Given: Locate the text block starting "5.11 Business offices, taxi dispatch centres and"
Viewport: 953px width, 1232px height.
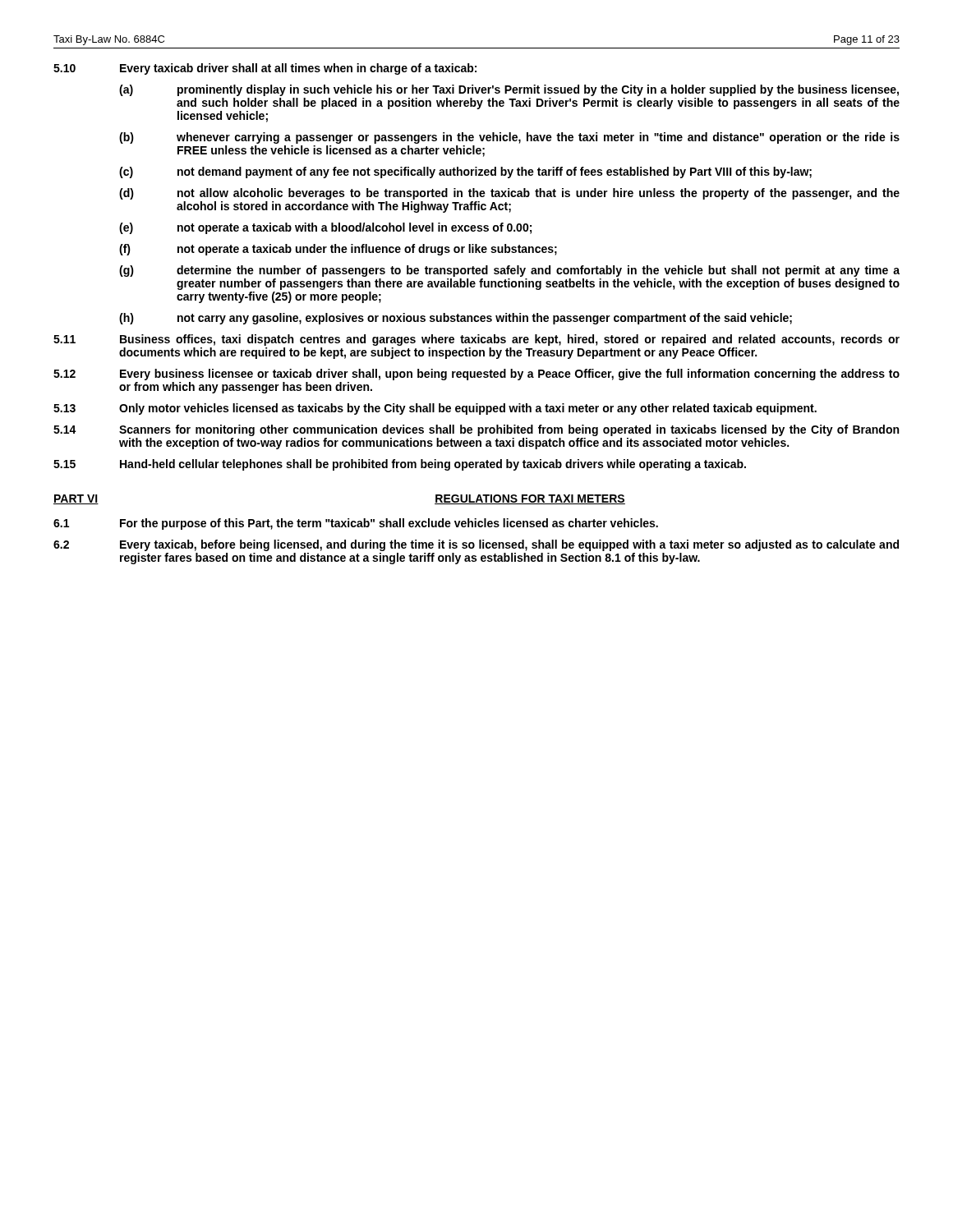Looking at the screenshot, I should click(x=476, y=346).
